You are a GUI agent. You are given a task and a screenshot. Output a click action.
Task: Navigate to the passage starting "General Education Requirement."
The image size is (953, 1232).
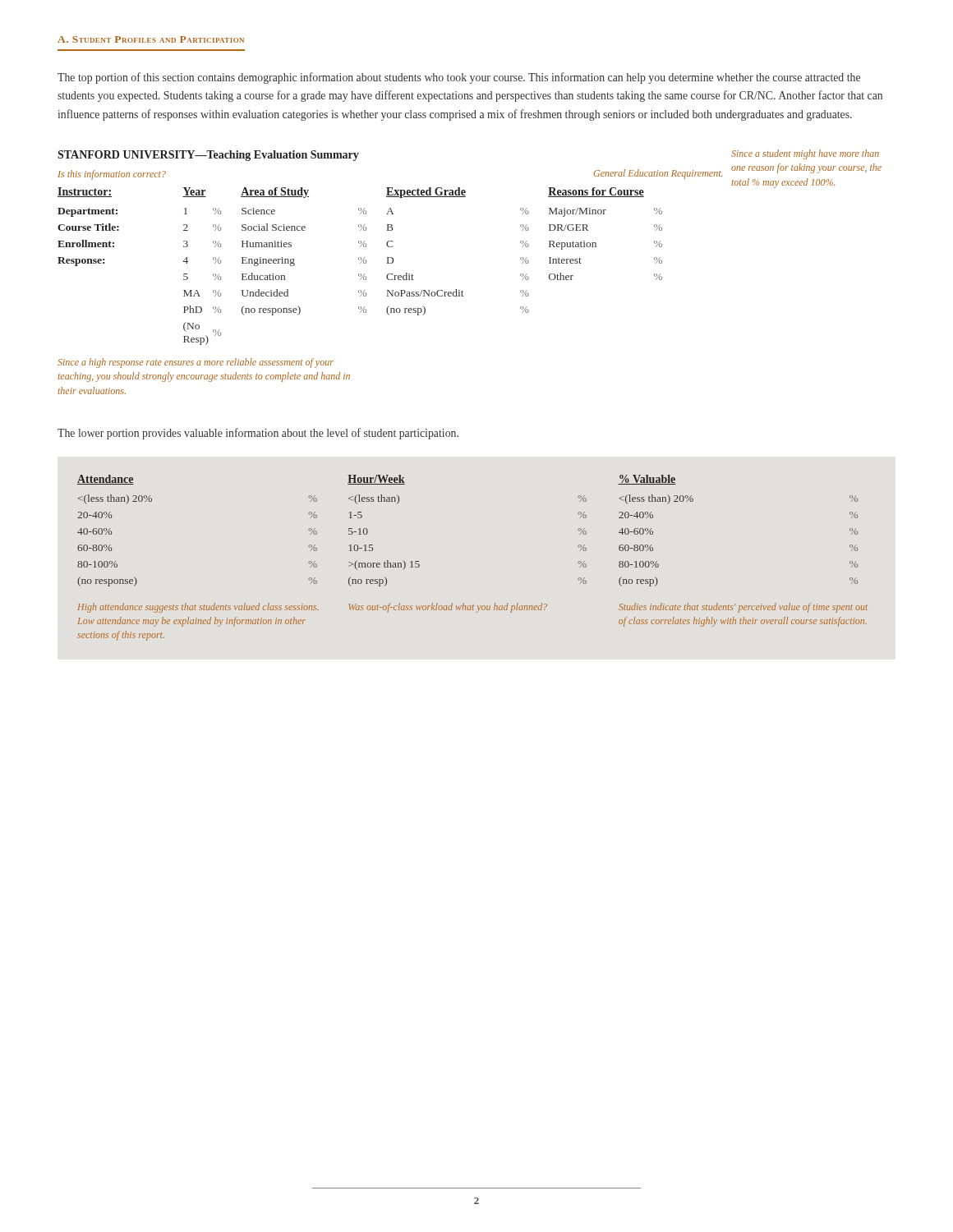click(658, 173)
